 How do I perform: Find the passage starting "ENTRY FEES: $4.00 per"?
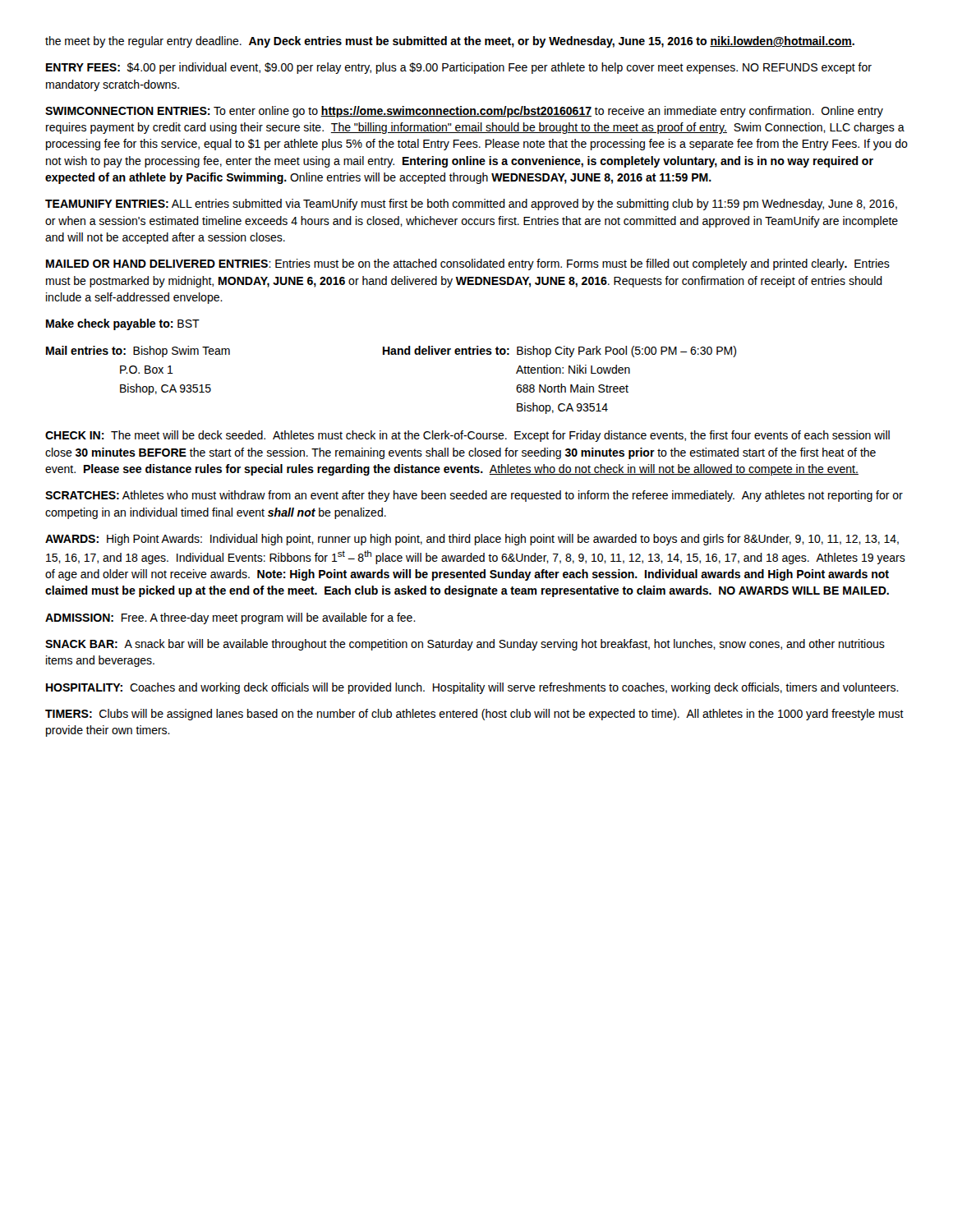click(476, 76)
